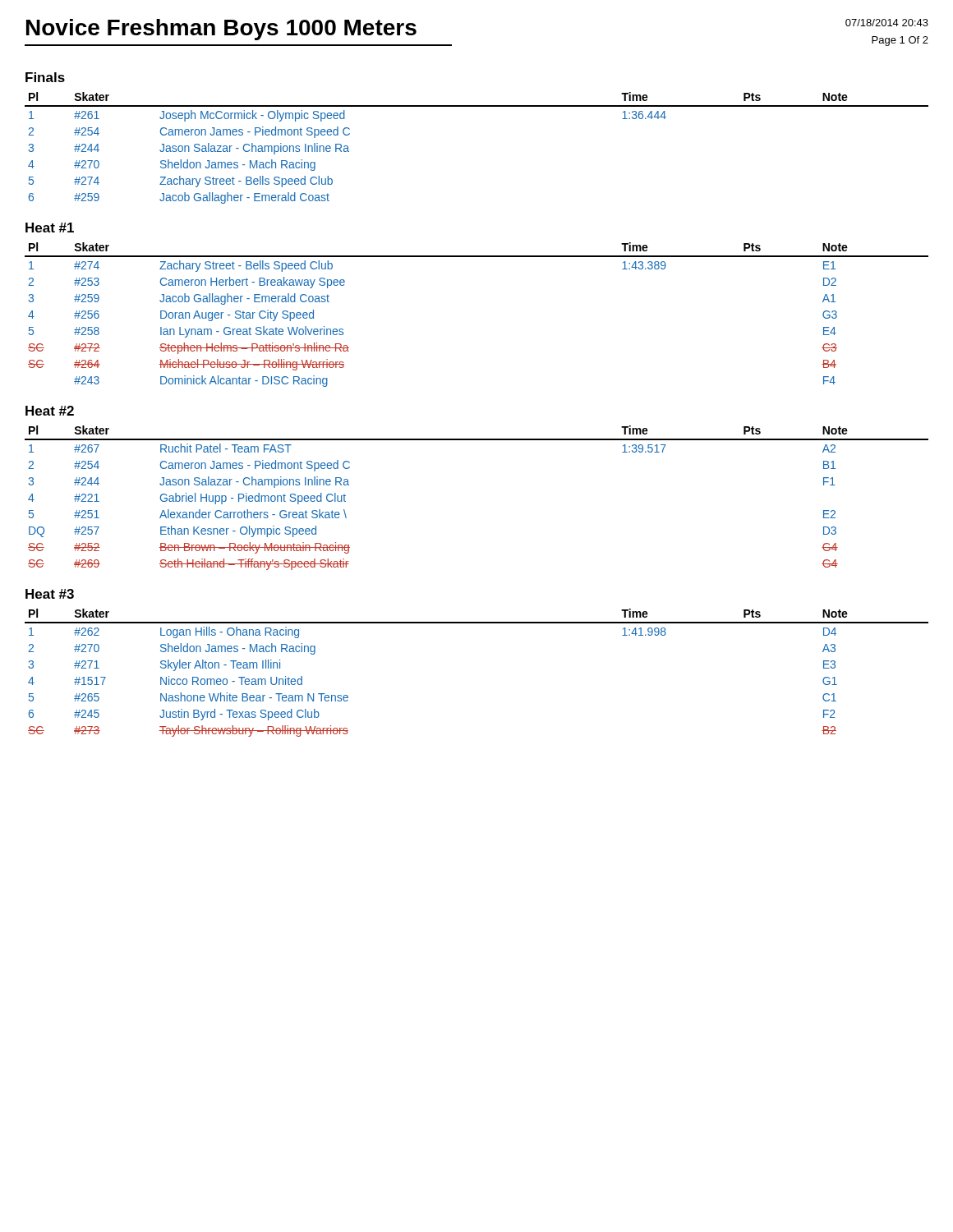Find the region starting "Novice Freshman Boys 1000 Meters"

click(221, 28)
